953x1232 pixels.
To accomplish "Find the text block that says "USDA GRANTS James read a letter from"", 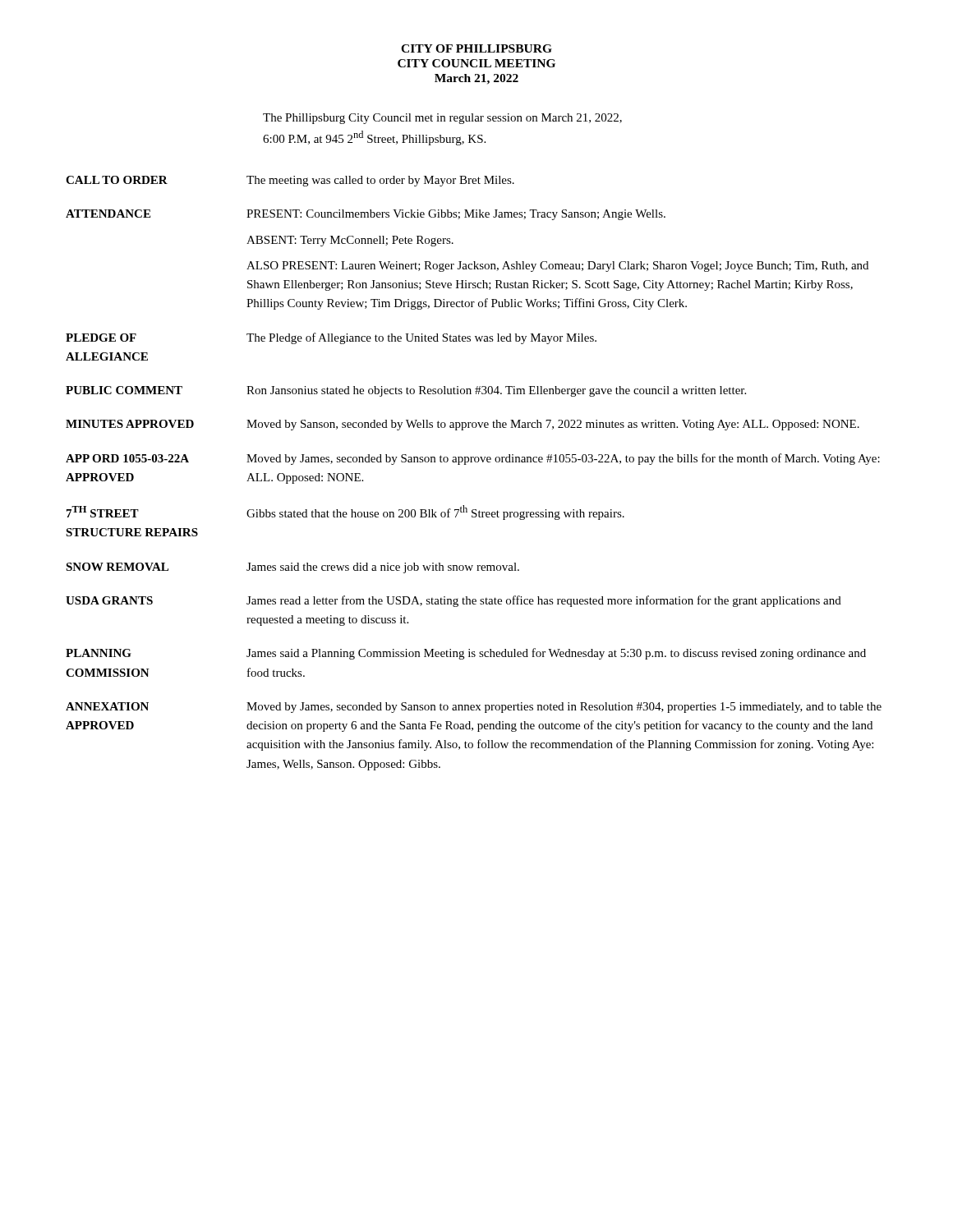I will tap(476, 610).
